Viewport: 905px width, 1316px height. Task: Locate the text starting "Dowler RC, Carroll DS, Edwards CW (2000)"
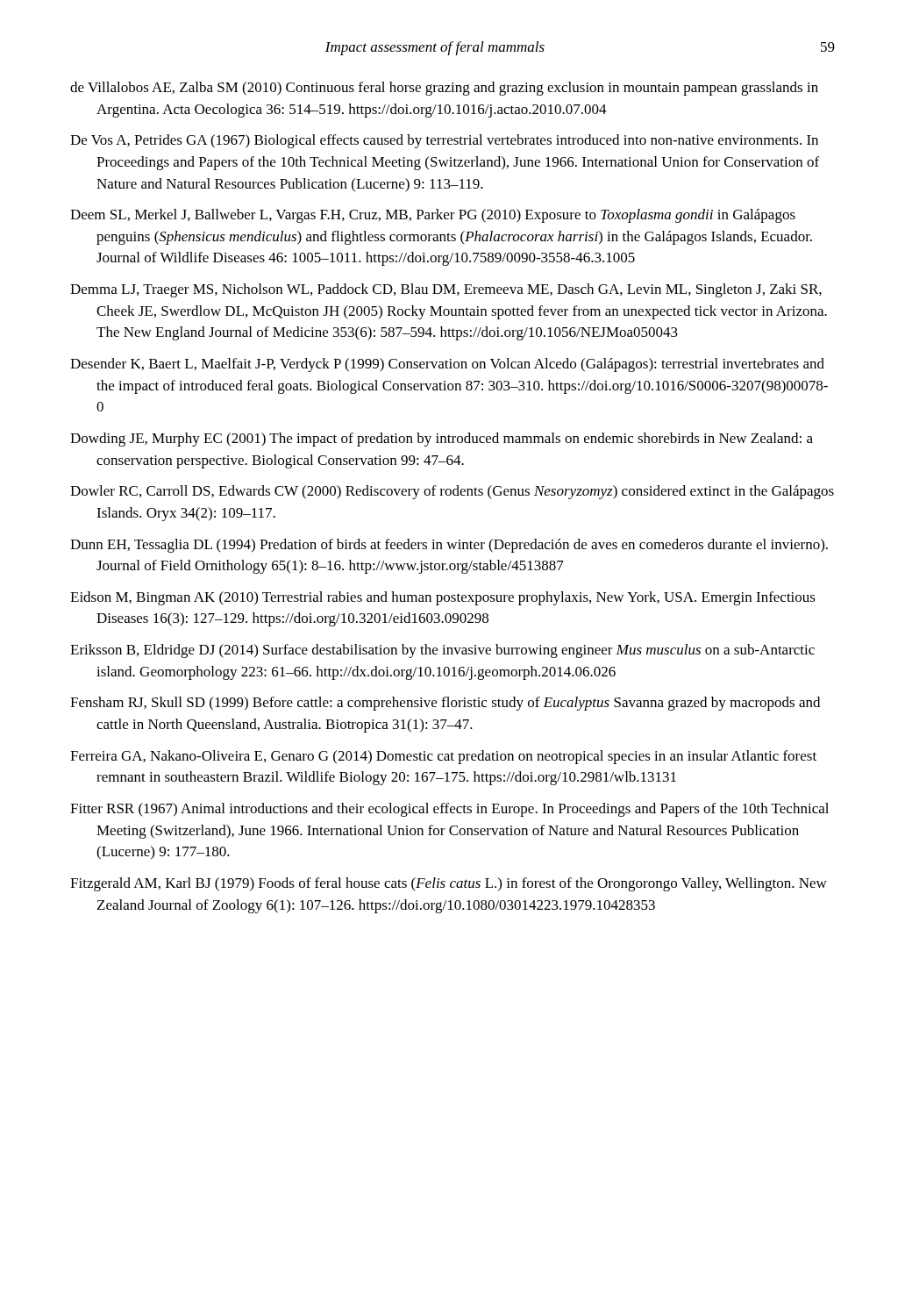pyautogui.click(x=452, y=503)
